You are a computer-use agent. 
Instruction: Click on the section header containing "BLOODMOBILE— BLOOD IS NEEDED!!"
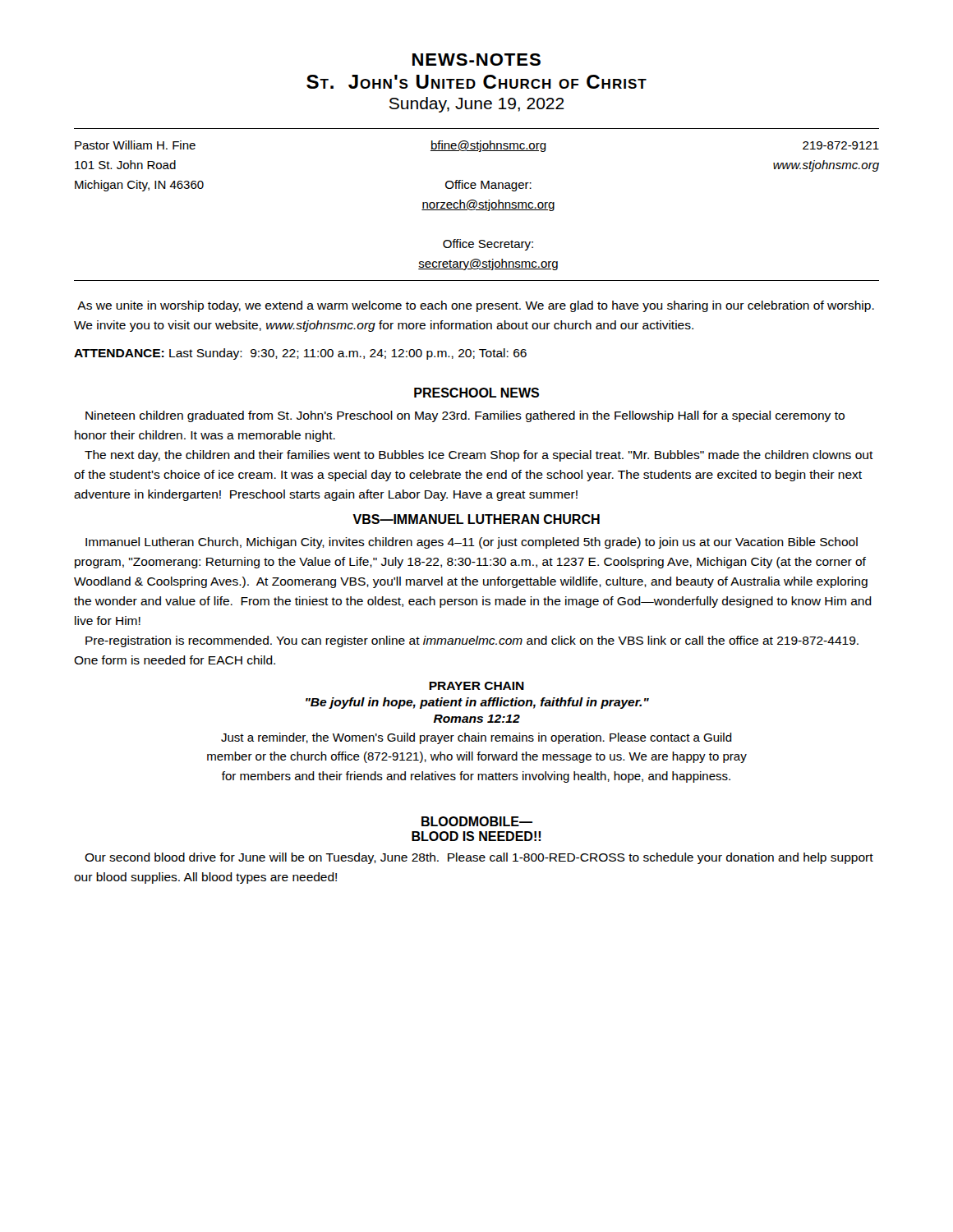point(476,830)
